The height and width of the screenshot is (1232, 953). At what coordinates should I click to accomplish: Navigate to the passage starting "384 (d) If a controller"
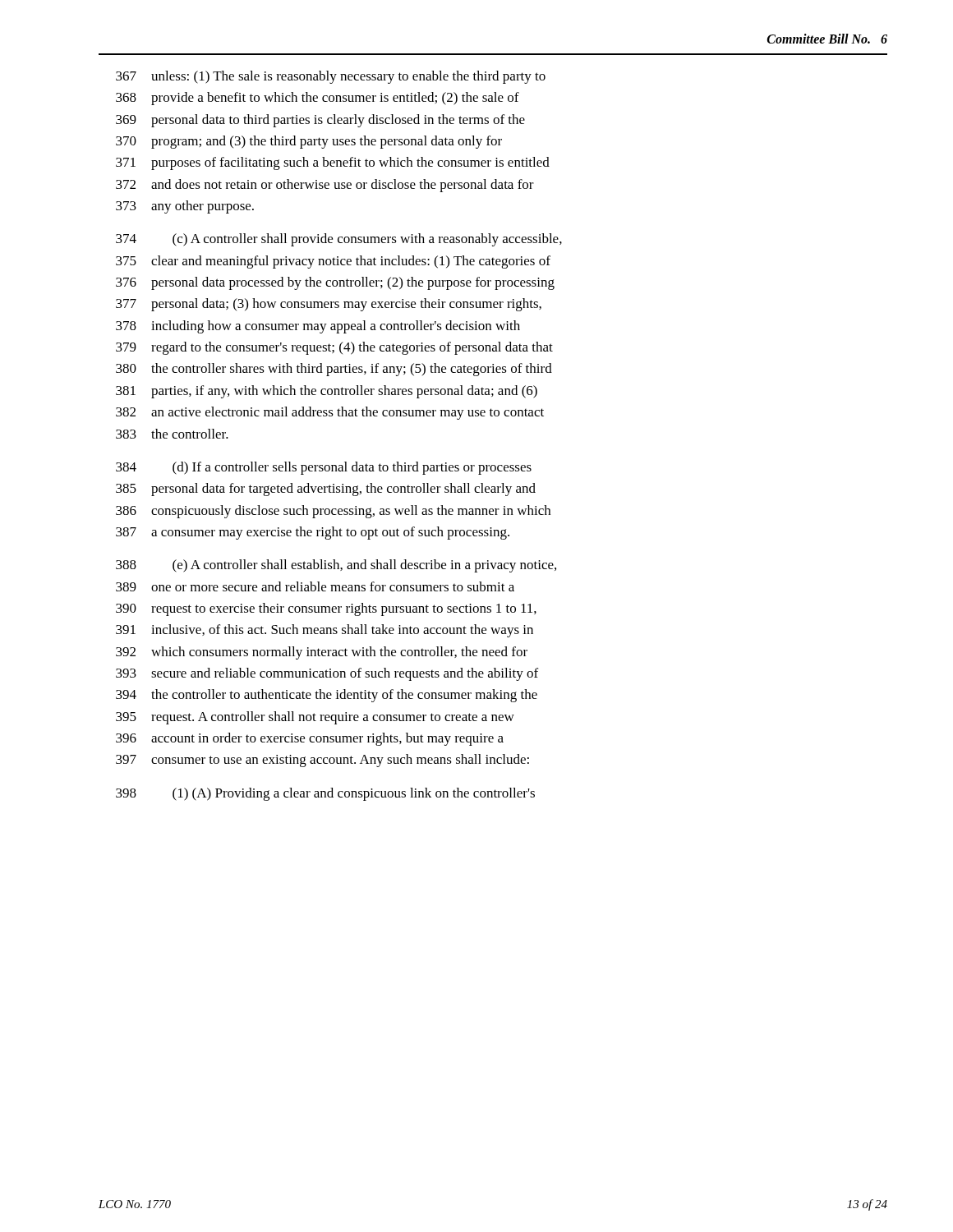pyautogui.click(x=493, y=500)
